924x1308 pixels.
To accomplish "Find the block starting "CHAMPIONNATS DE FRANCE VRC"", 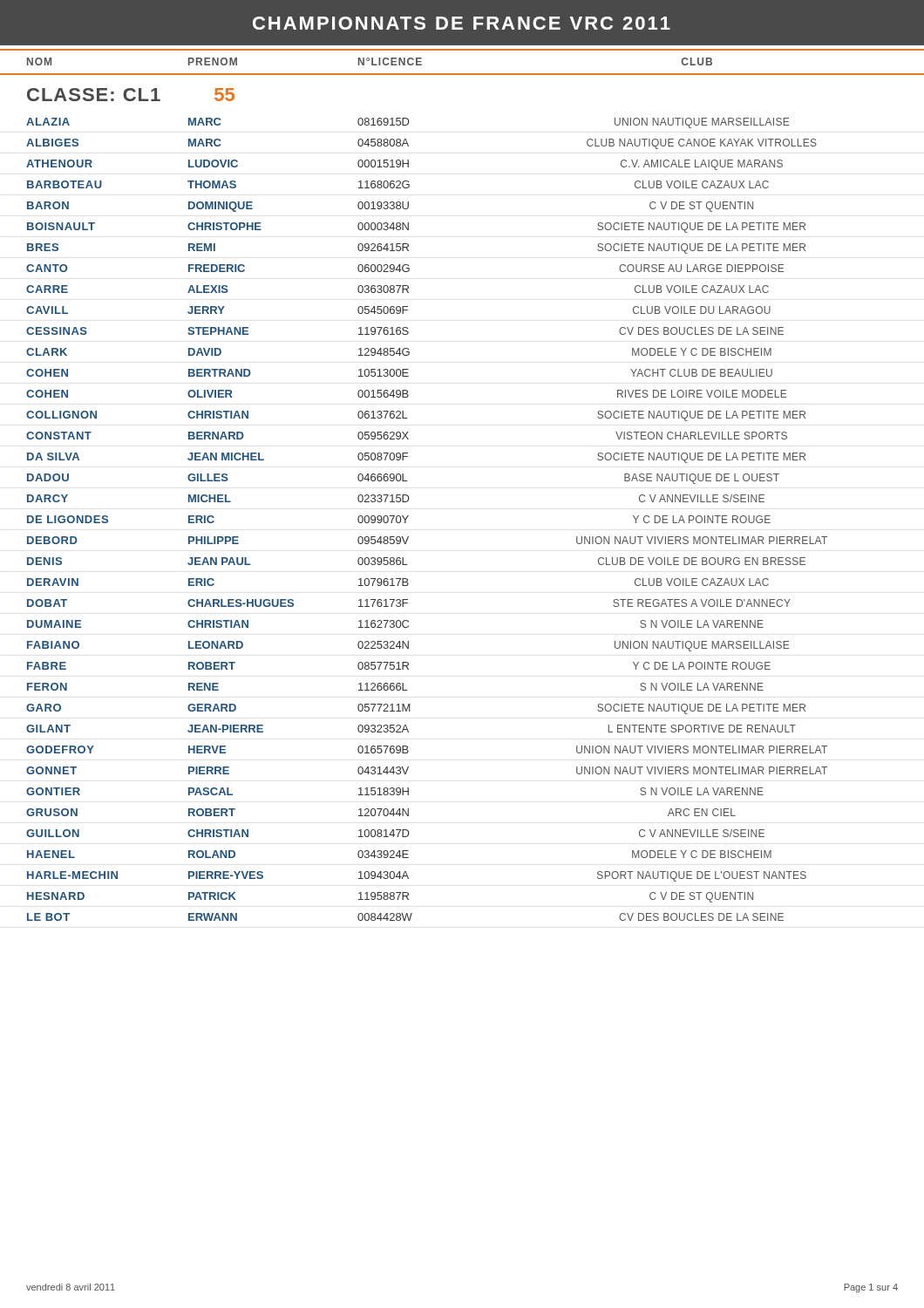I will coord(462,23).
